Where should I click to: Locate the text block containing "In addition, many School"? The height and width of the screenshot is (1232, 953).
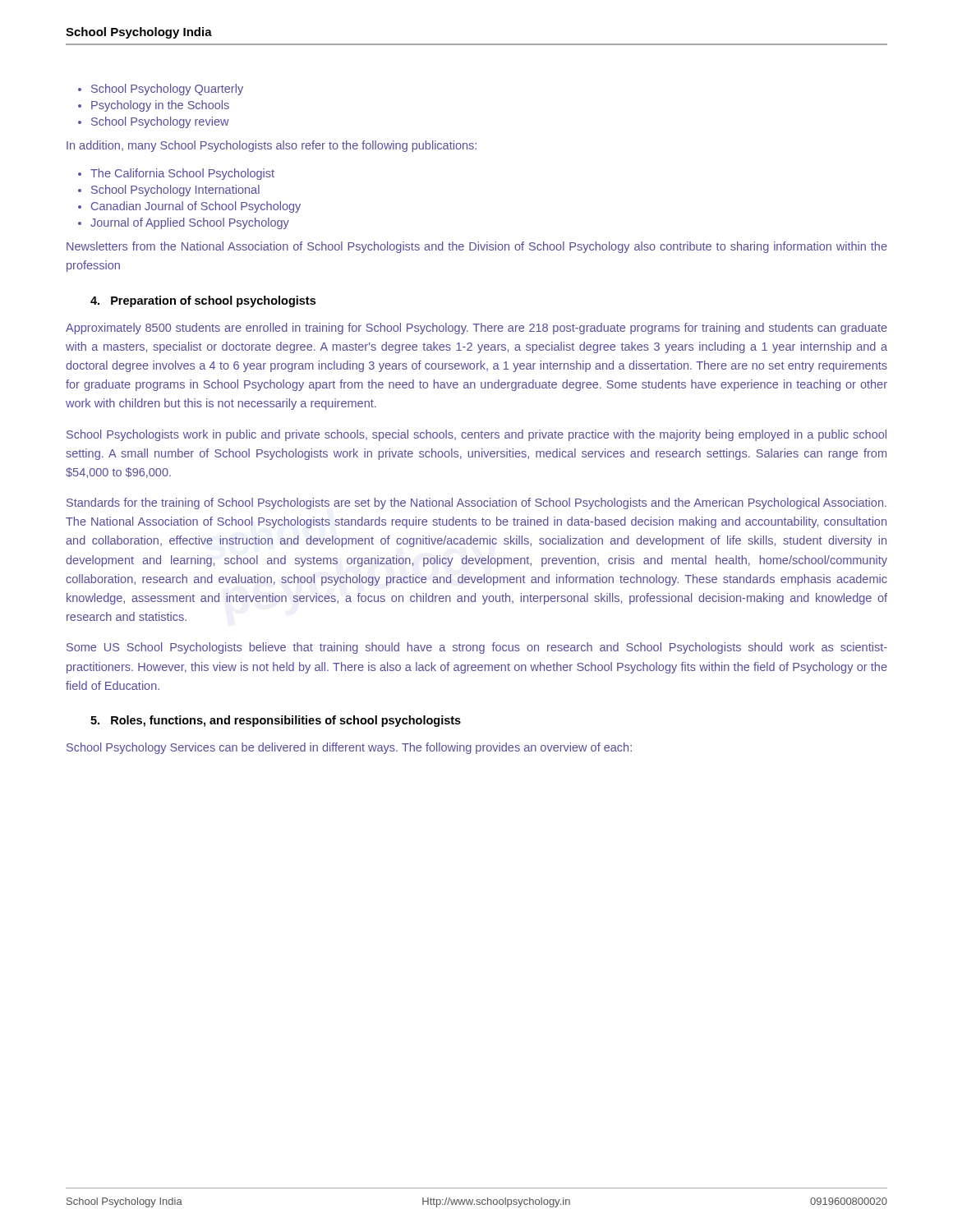coord(272,145)
